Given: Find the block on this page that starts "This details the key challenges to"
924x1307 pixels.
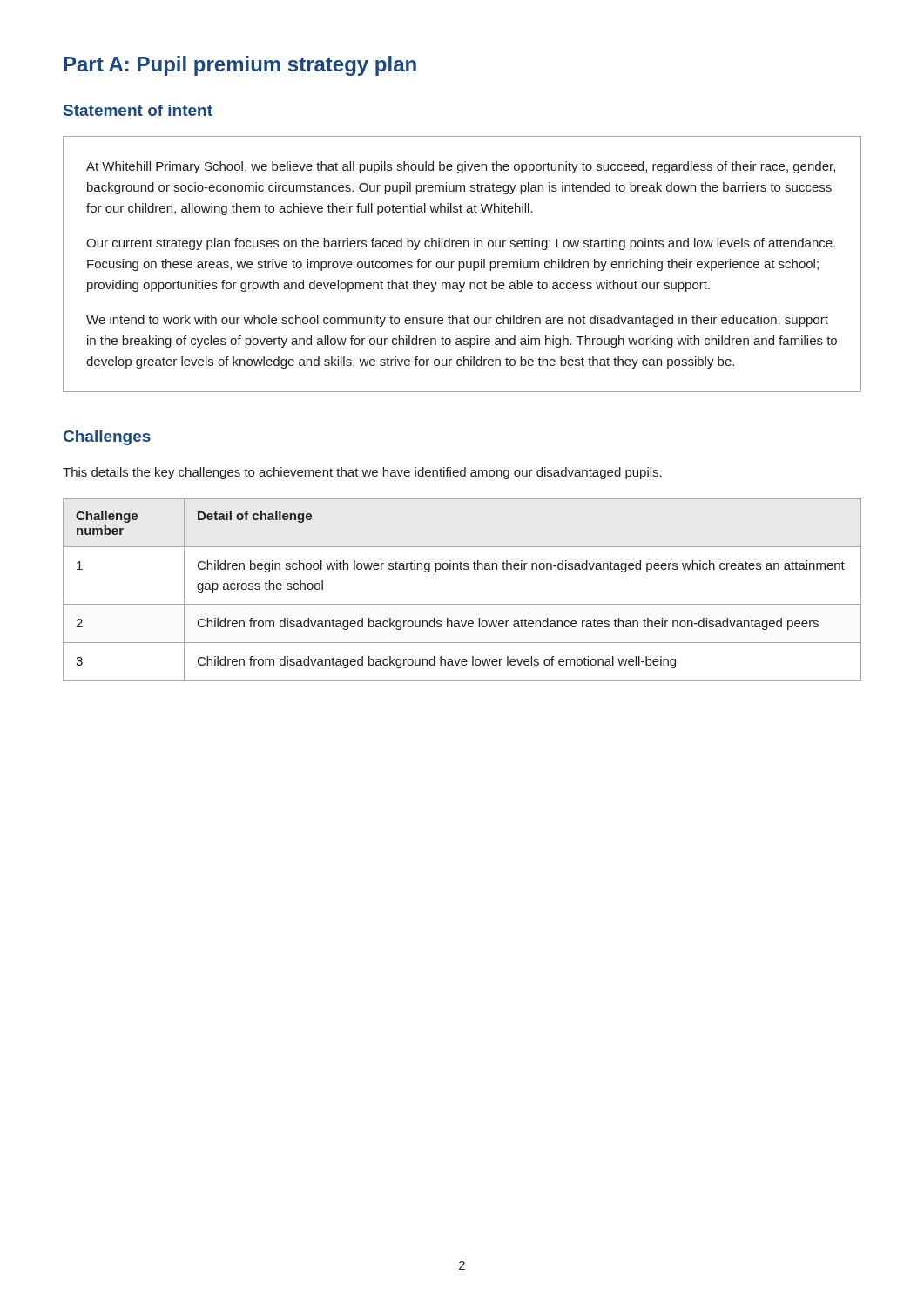Looking at the screenshot, I should point(462,472).
